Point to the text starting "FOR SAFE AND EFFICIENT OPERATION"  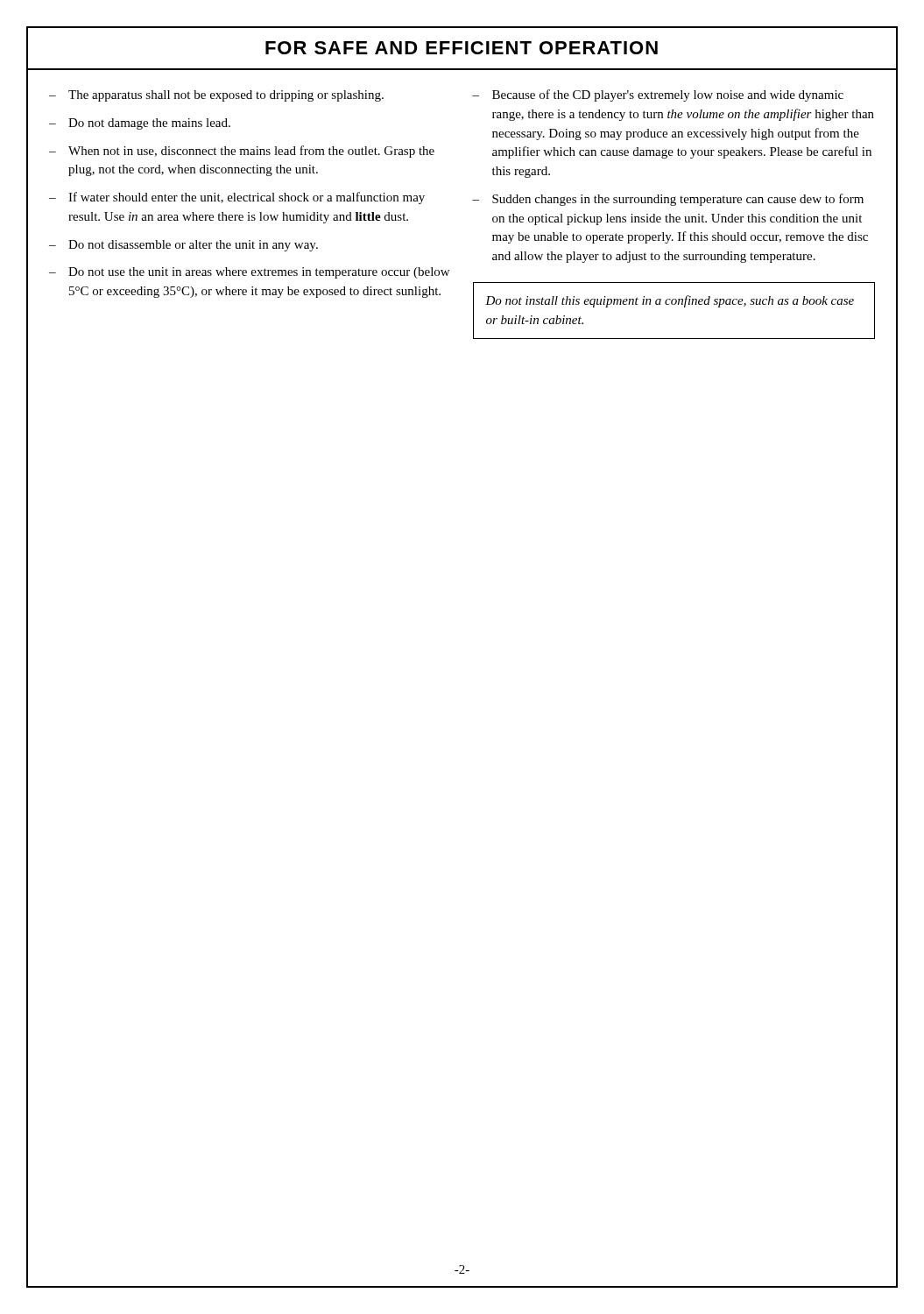[462, 48]
